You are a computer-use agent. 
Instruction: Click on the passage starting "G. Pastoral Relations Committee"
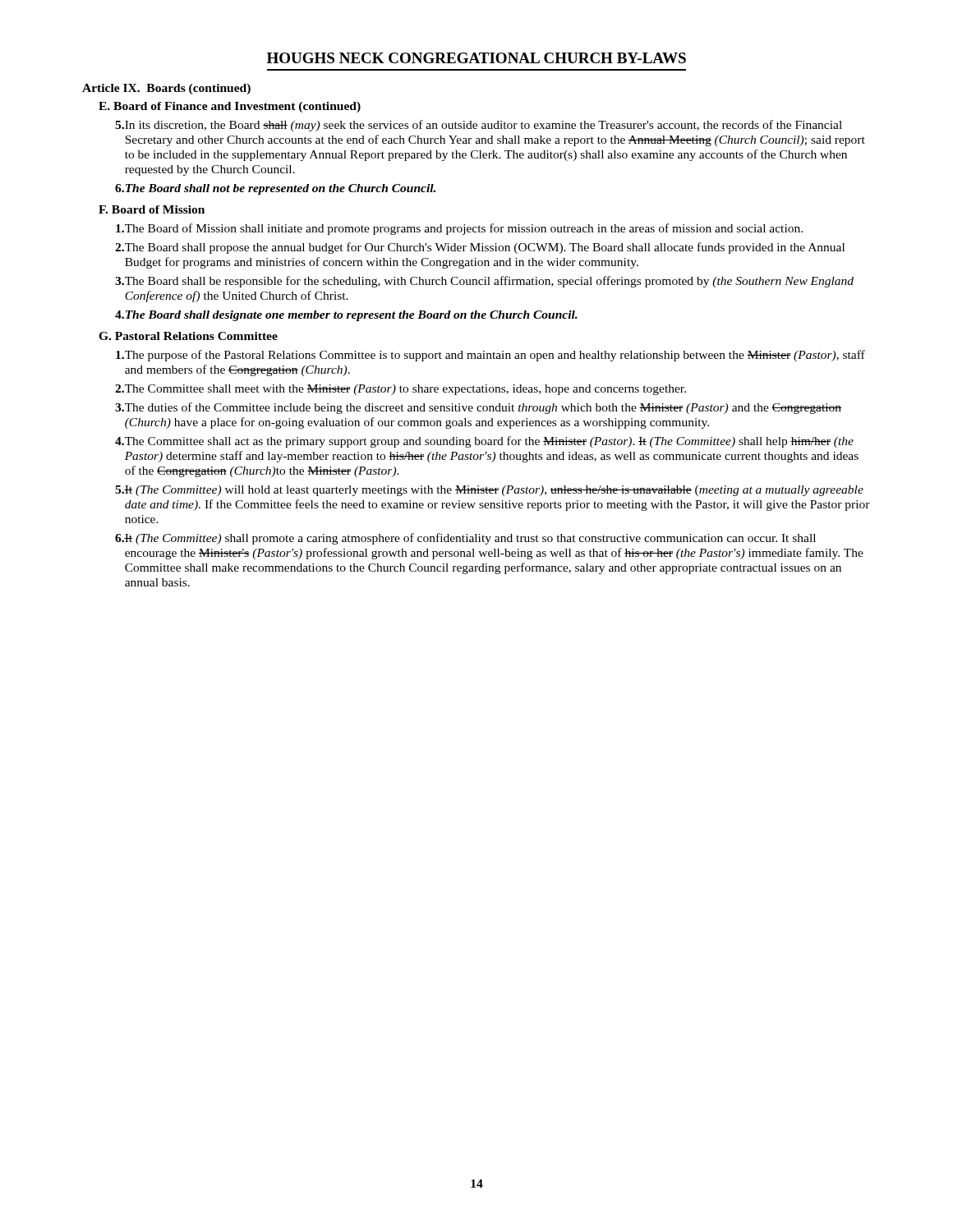[x=188, y=336]
